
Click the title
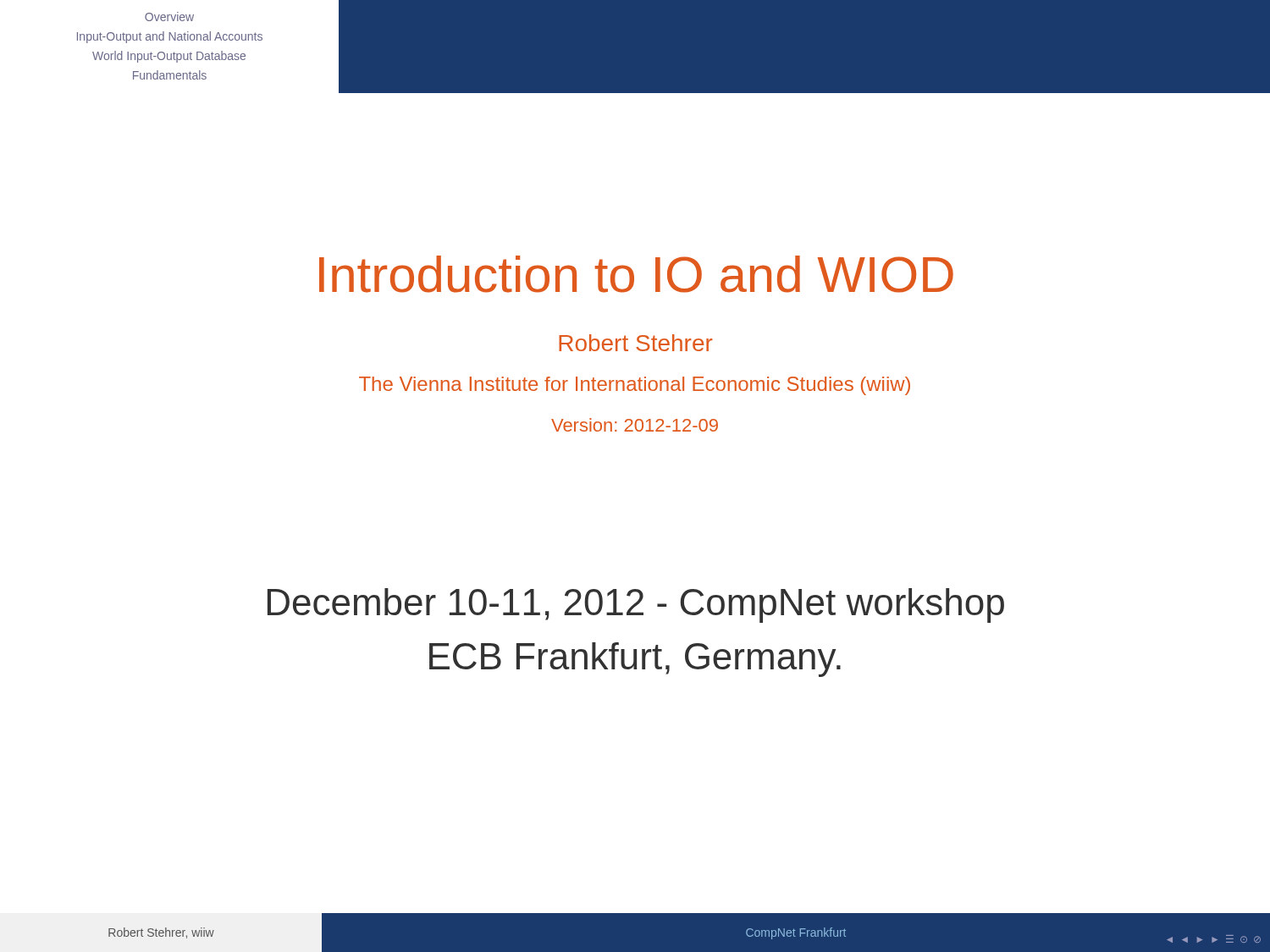(x=635, y=275)
